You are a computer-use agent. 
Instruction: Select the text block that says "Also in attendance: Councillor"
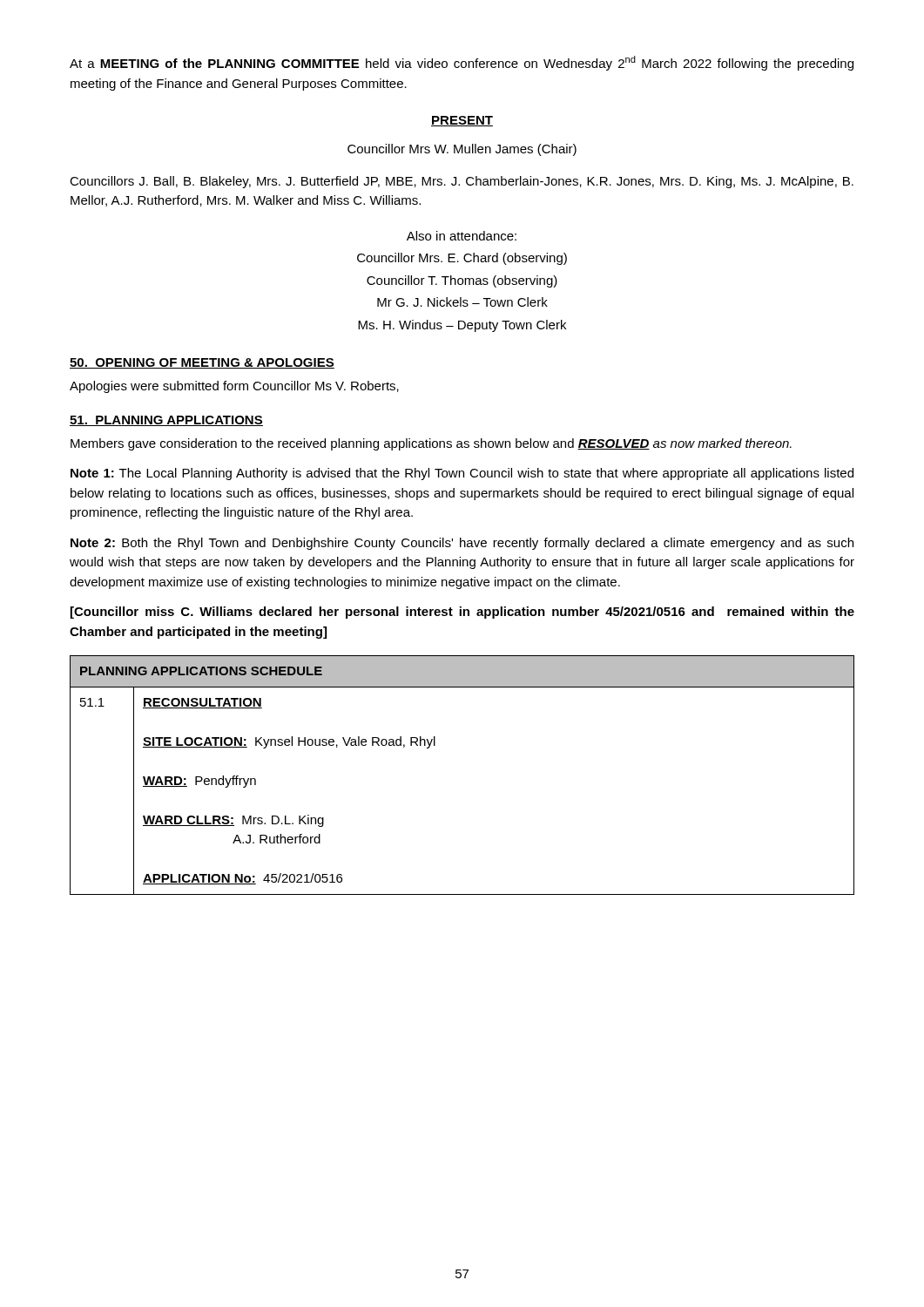[462, 280]
